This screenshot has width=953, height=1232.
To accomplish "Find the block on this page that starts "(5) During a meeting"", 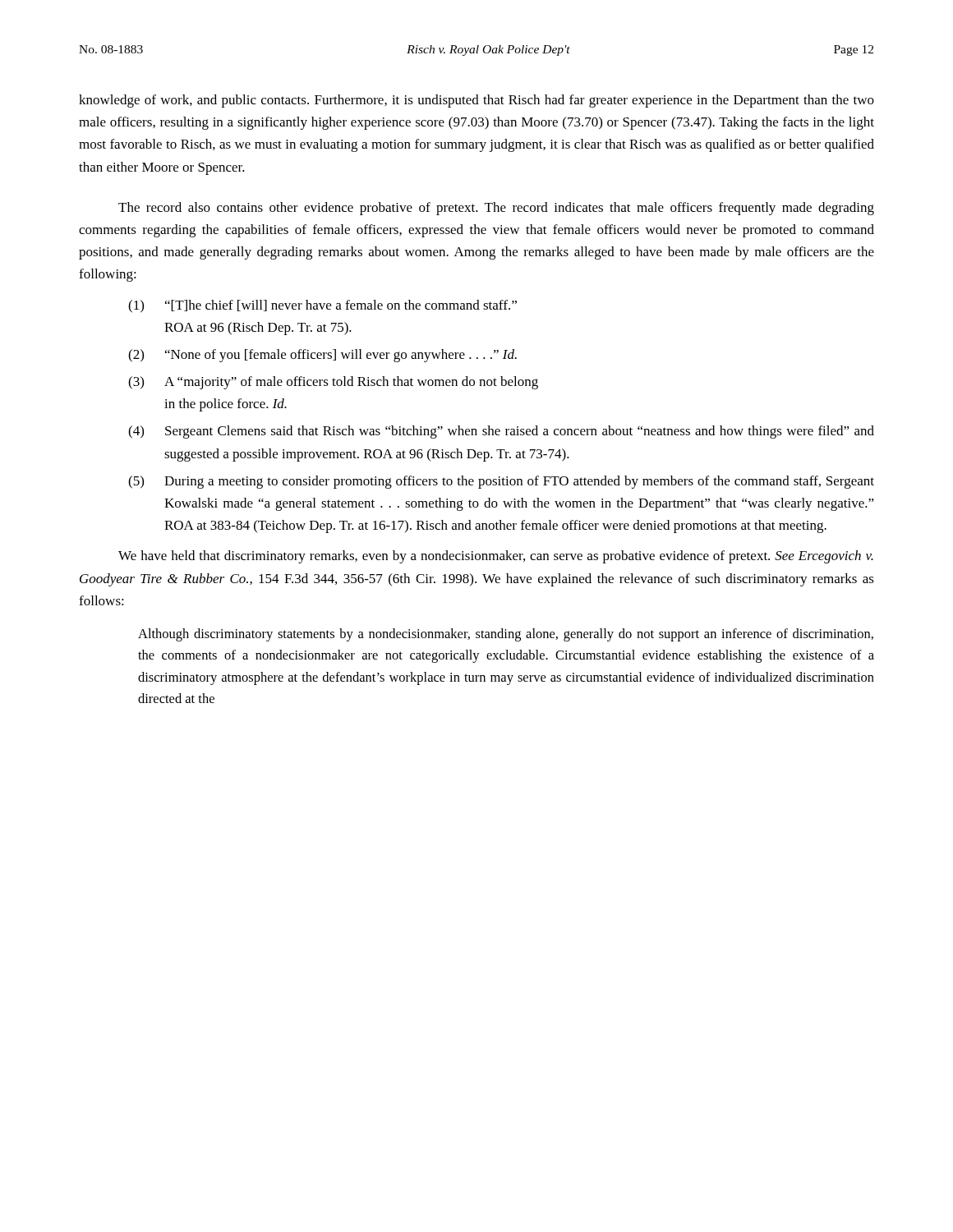I will (x=476, y=503).
